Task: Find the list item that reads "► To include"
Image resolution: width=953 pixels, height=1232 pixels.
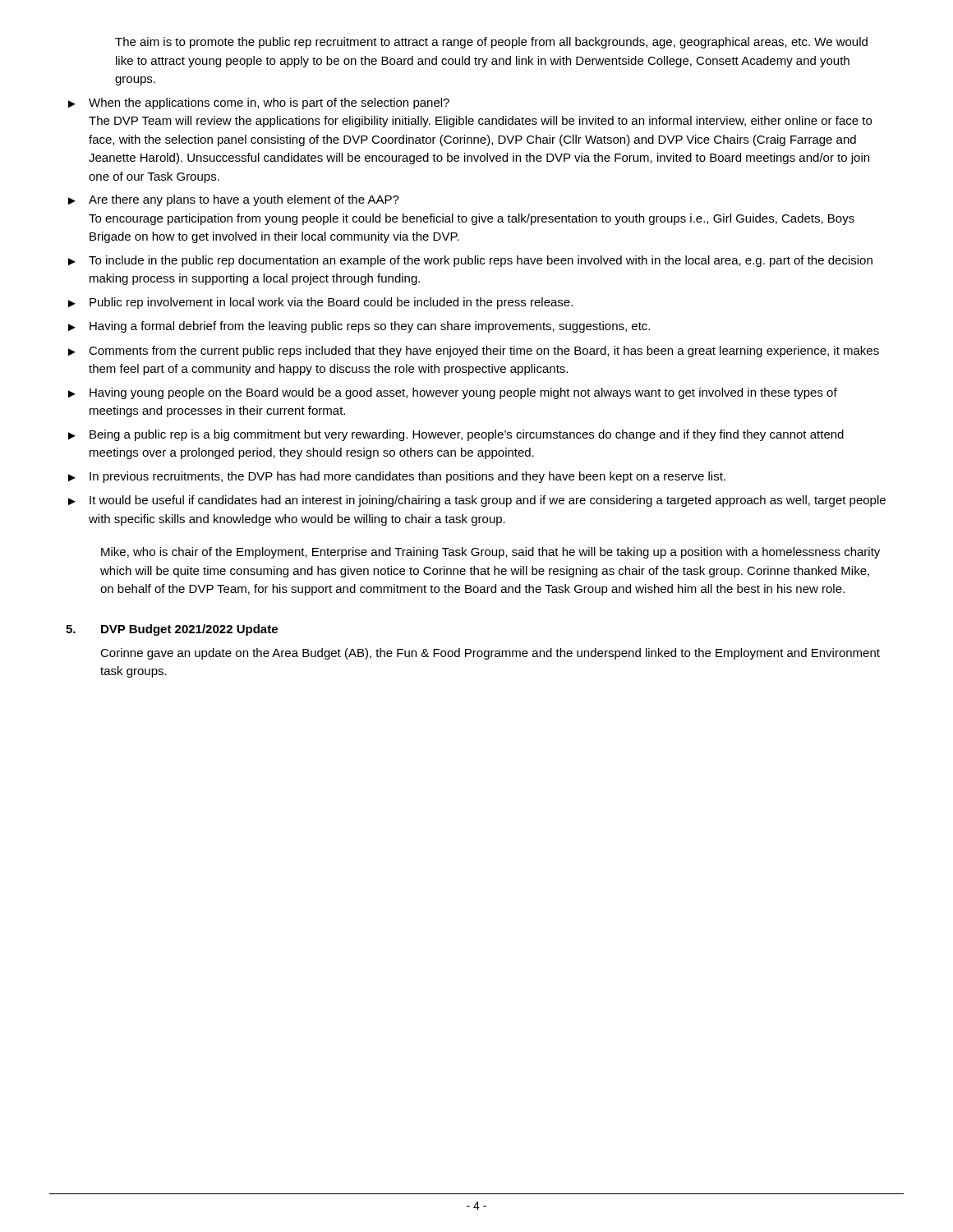Action: pyautogui.click(x=476, y=269)
